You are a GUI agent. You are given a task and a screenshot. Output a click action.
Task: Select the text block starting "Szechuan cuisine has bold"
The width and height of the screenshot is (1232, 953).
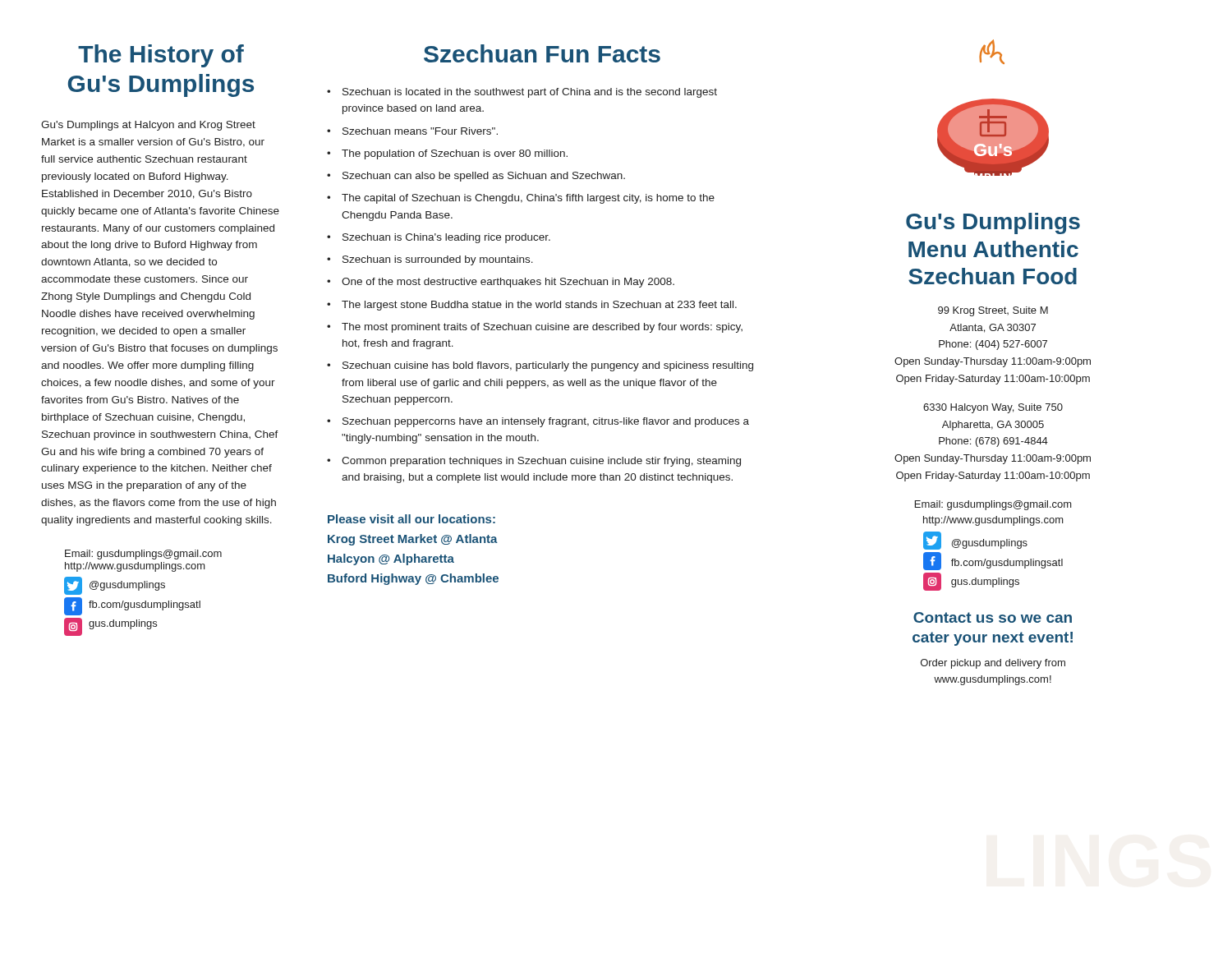click(x=542, y=383)
